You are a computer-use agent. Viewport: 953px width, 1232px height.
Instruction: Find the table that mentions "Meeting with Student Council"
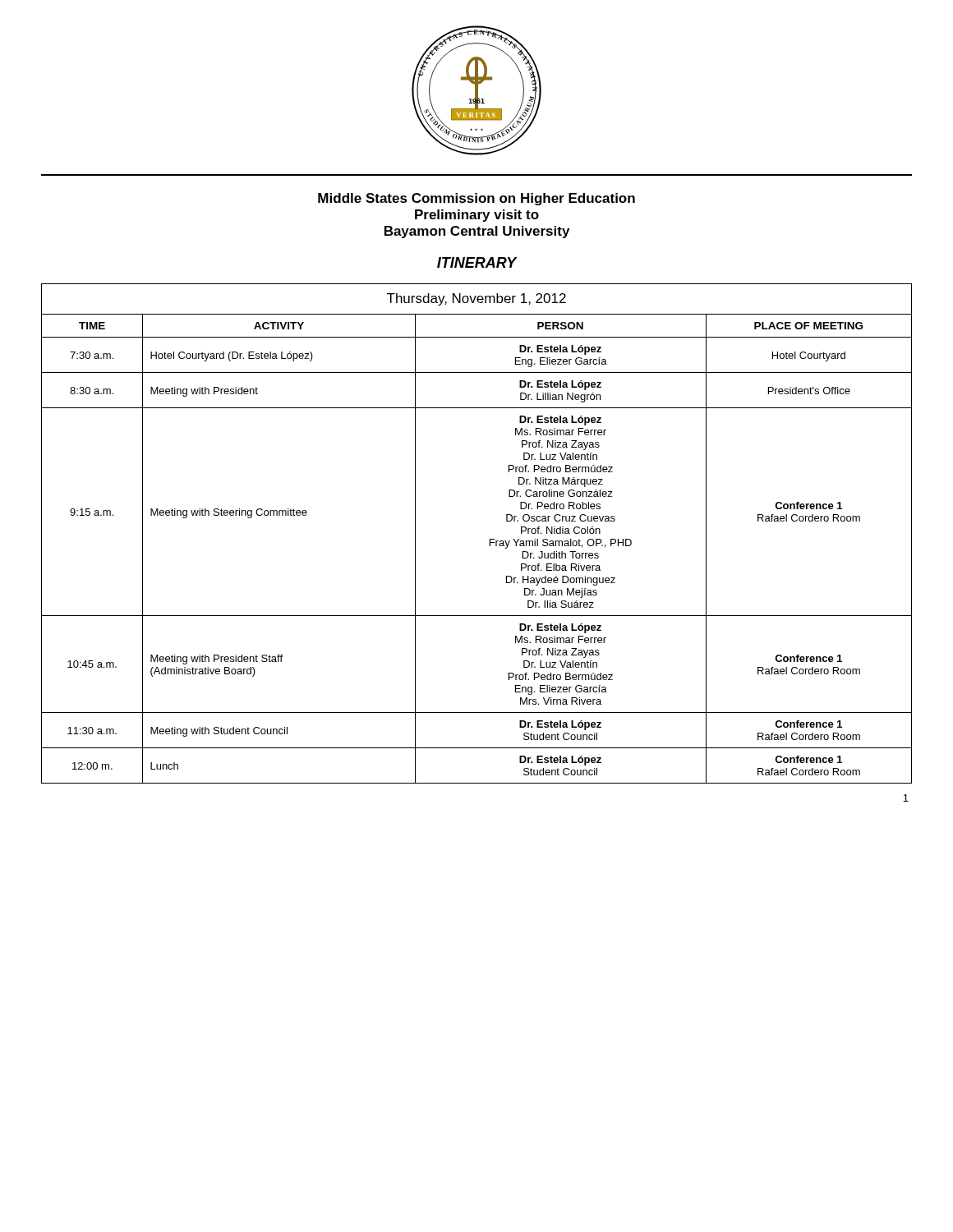(x=476, y=533)
